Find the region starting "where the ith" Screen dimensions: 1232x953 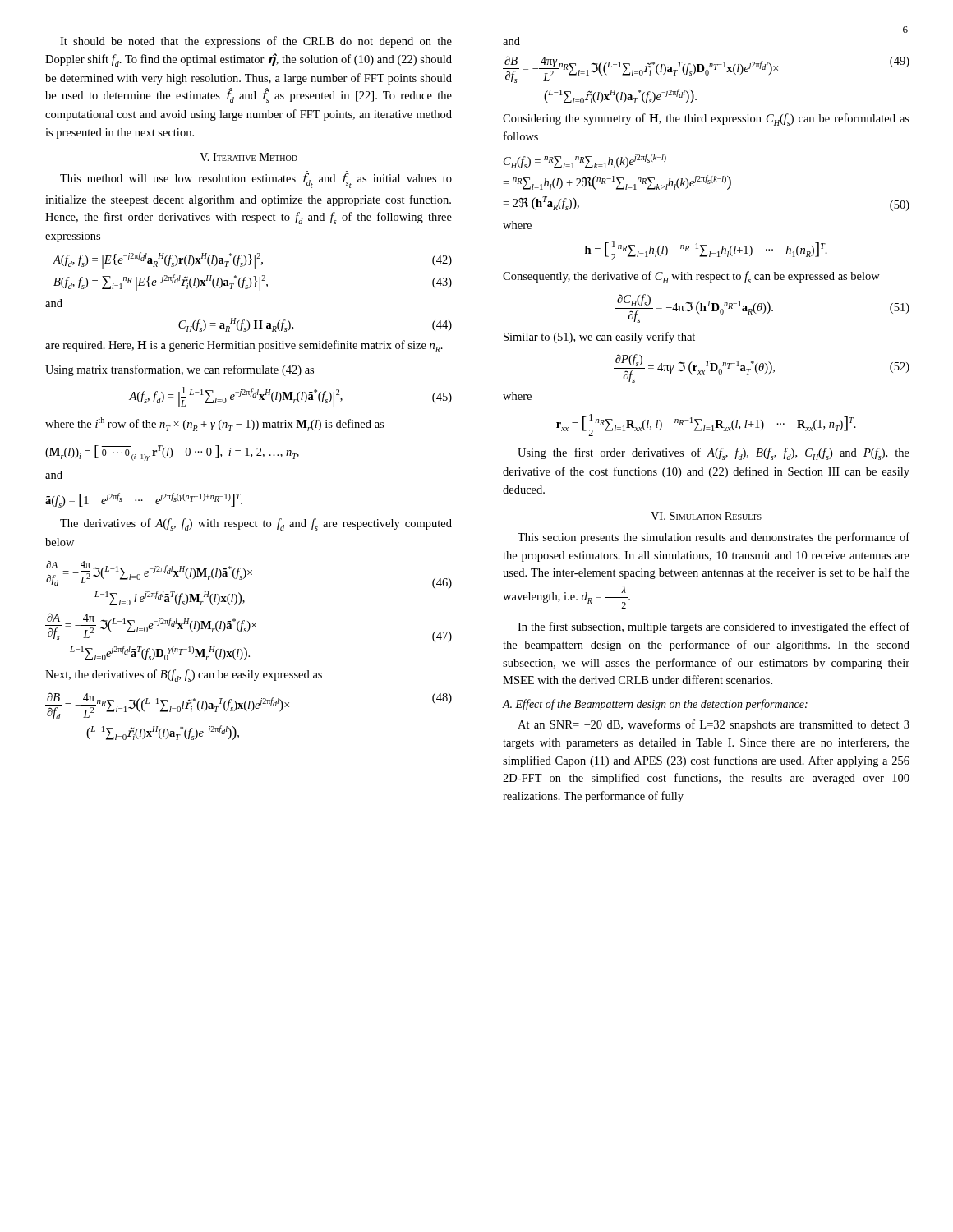tap(248, 424)
